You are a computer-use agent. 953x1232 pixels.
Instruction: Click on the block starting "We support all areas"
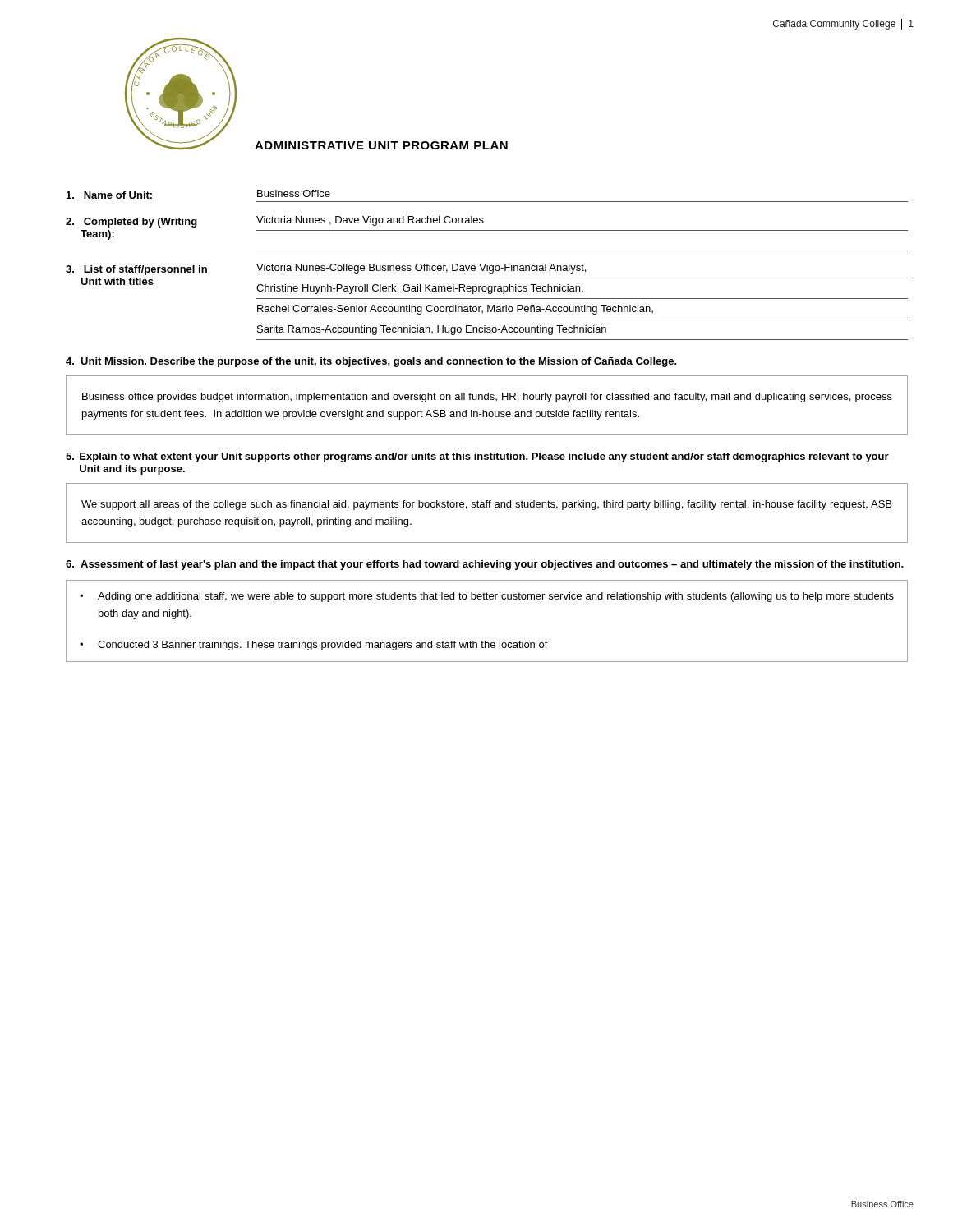tap(487, 513)
